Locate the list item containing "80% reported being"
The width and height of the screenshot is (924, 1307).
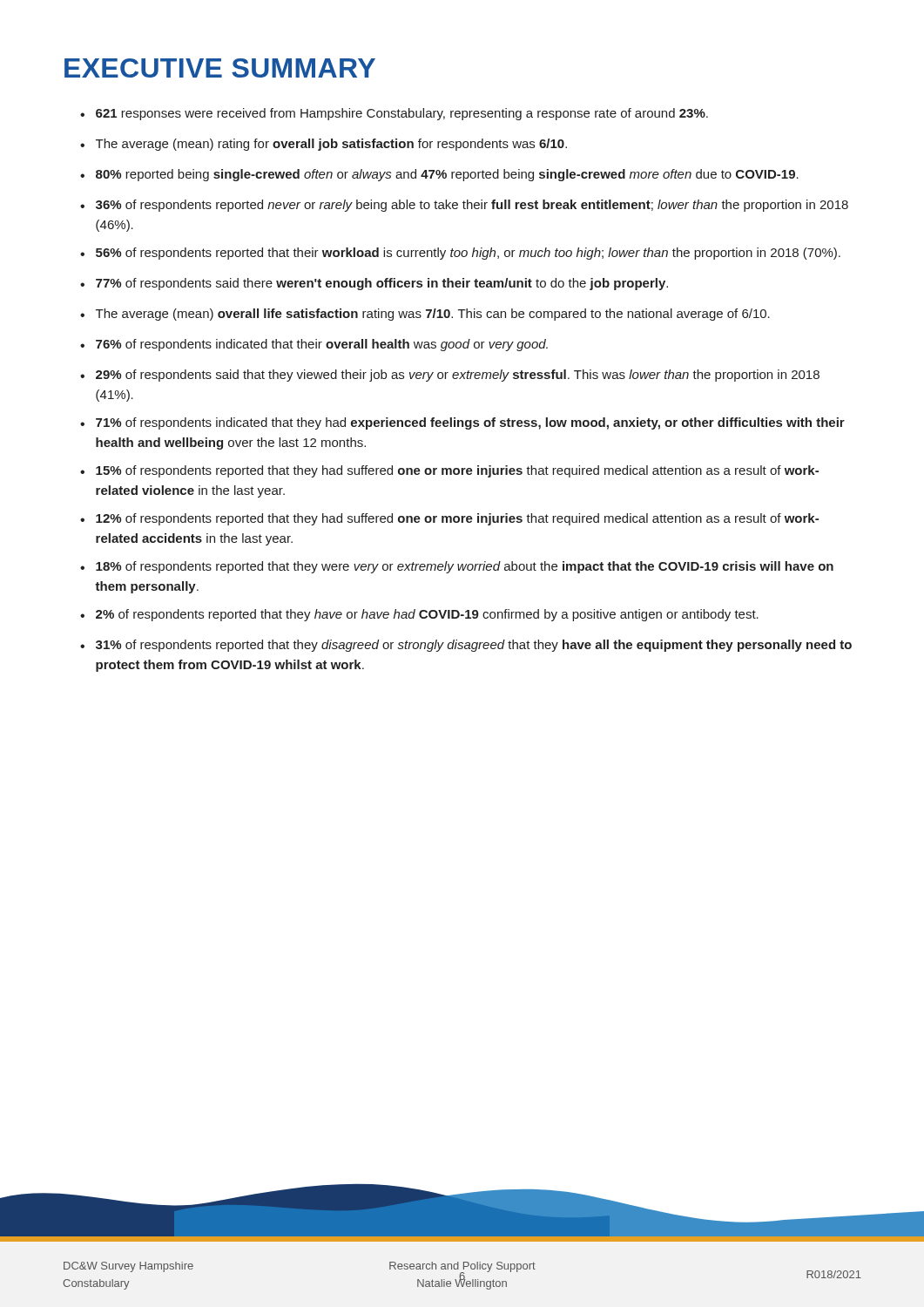tap(478, 174)
